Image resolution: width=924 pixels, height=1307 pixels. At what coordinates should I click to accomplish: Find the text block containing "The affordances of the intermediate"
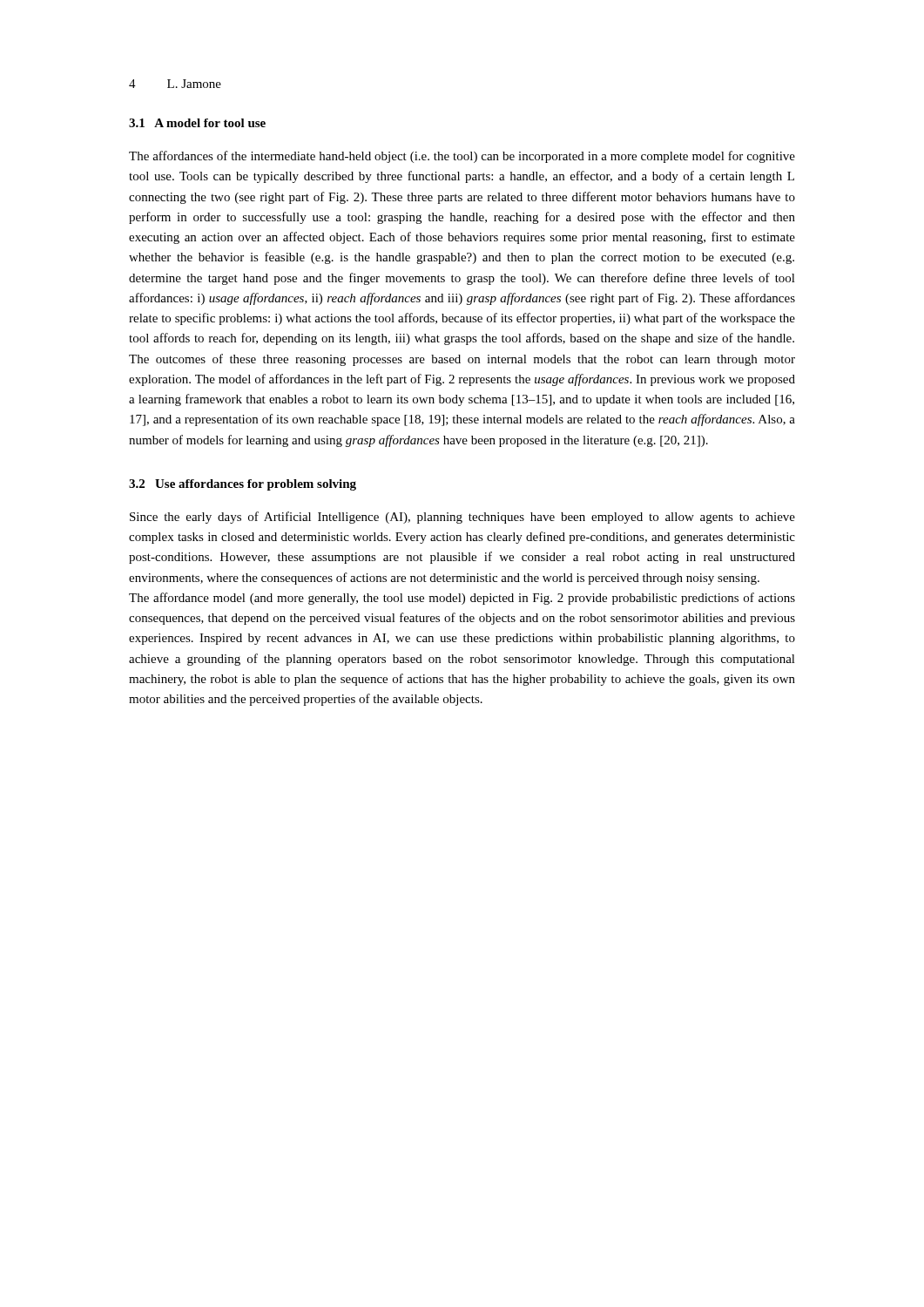tap(462, 298)
